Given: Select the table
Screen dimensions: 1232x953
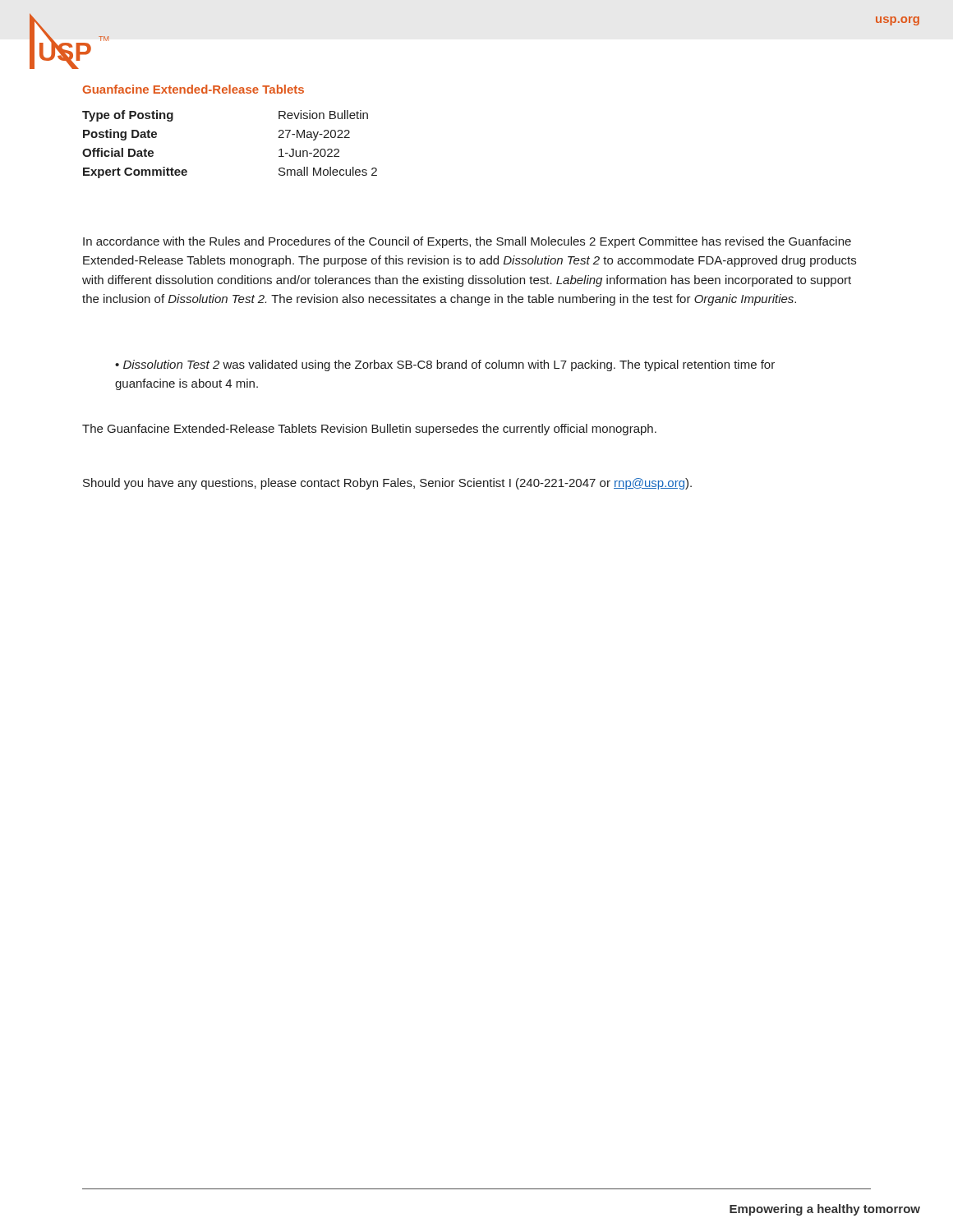Looking at the screenshot, I should (230, 143).
